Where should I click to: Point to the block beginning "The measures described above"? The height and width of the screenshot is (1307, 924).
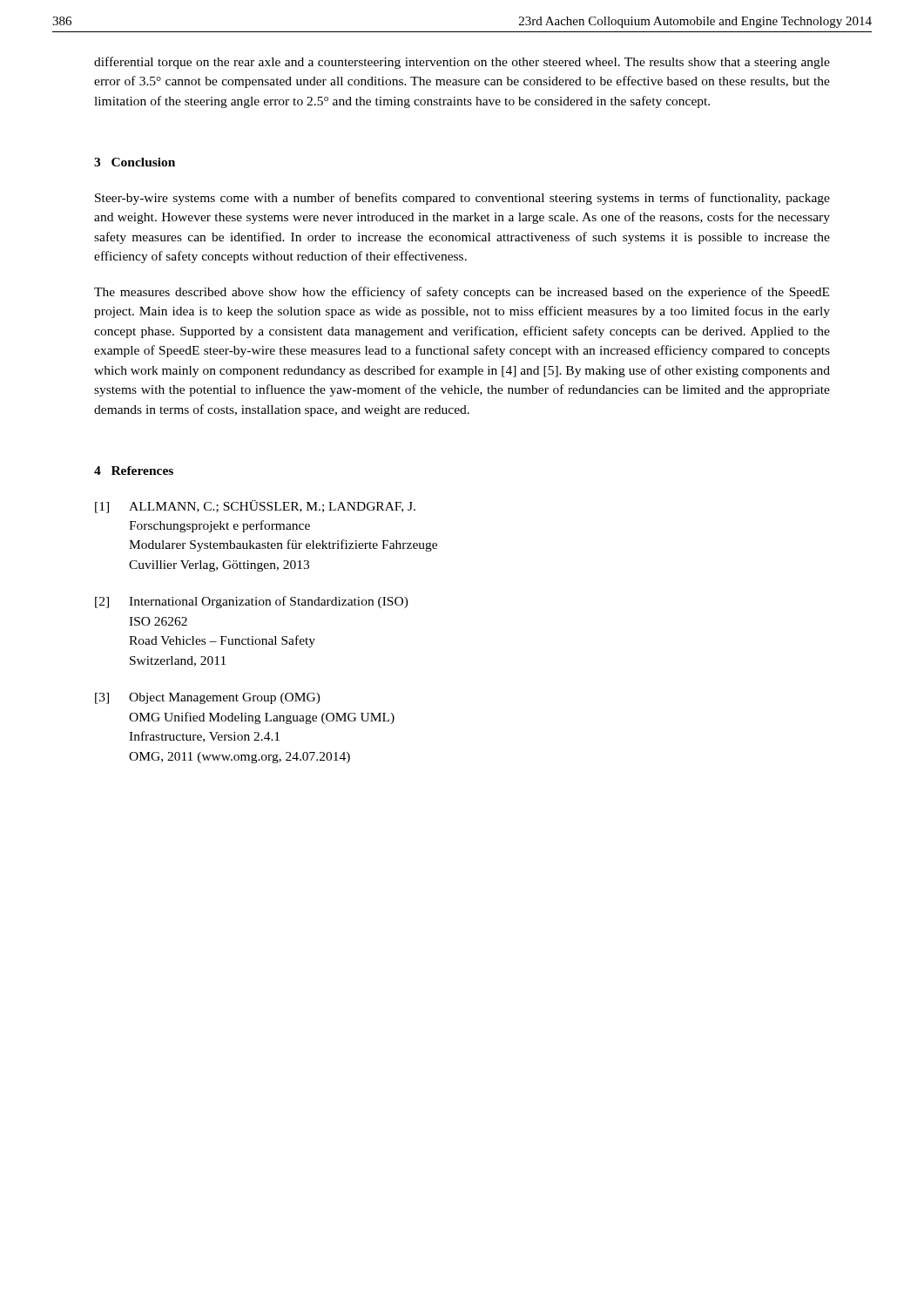(x=462, y=350)
